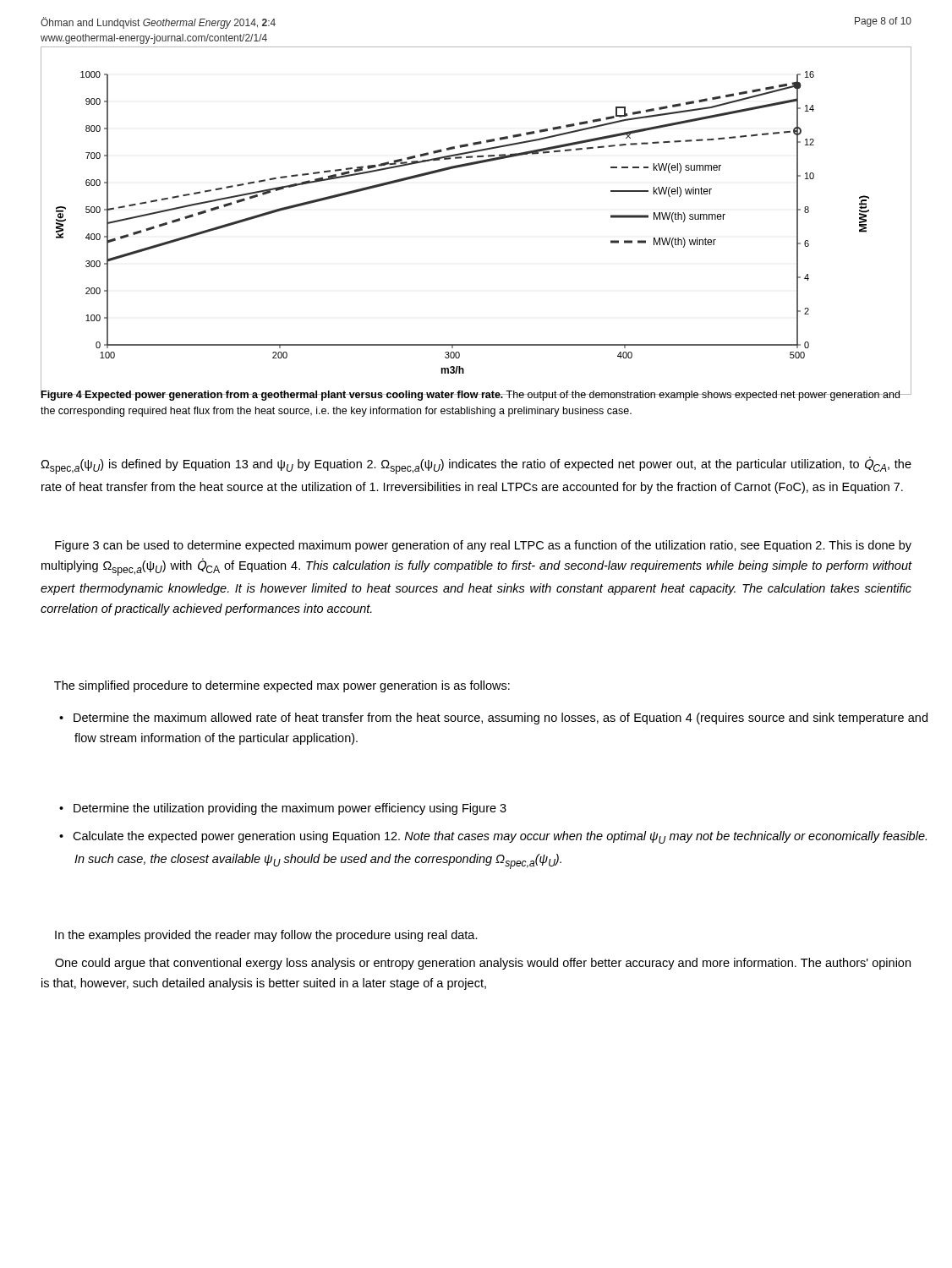
Task: Click on the element starting "One could argue that conventional exergy loss"
Action: 476,973
